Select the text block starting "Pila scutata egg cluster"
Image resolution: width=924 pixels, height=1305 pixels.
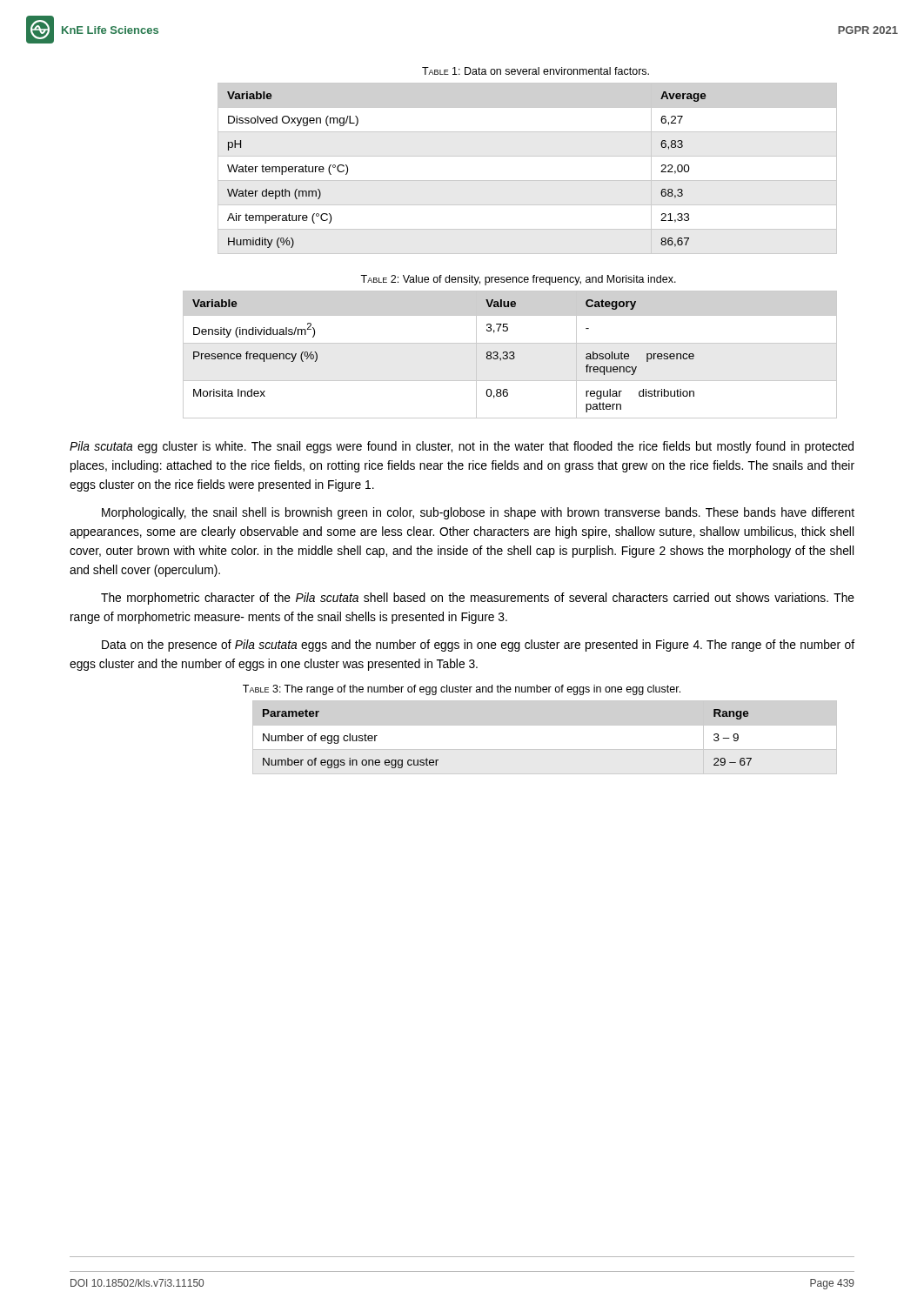pos(462,465)
